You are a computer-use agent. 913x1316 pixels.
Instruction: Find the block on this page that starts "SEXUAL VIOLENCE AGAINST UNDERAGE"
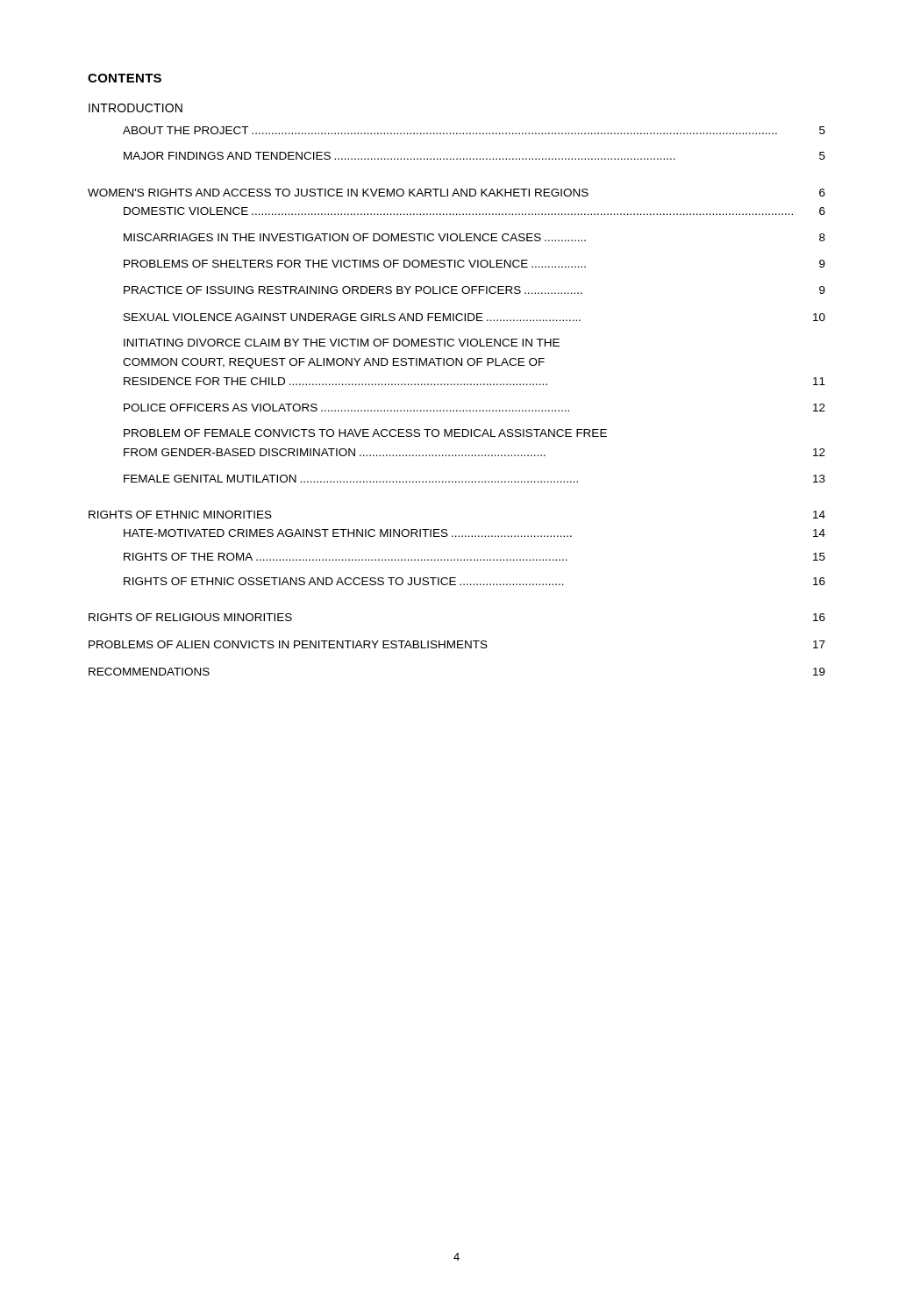(456, 318)
